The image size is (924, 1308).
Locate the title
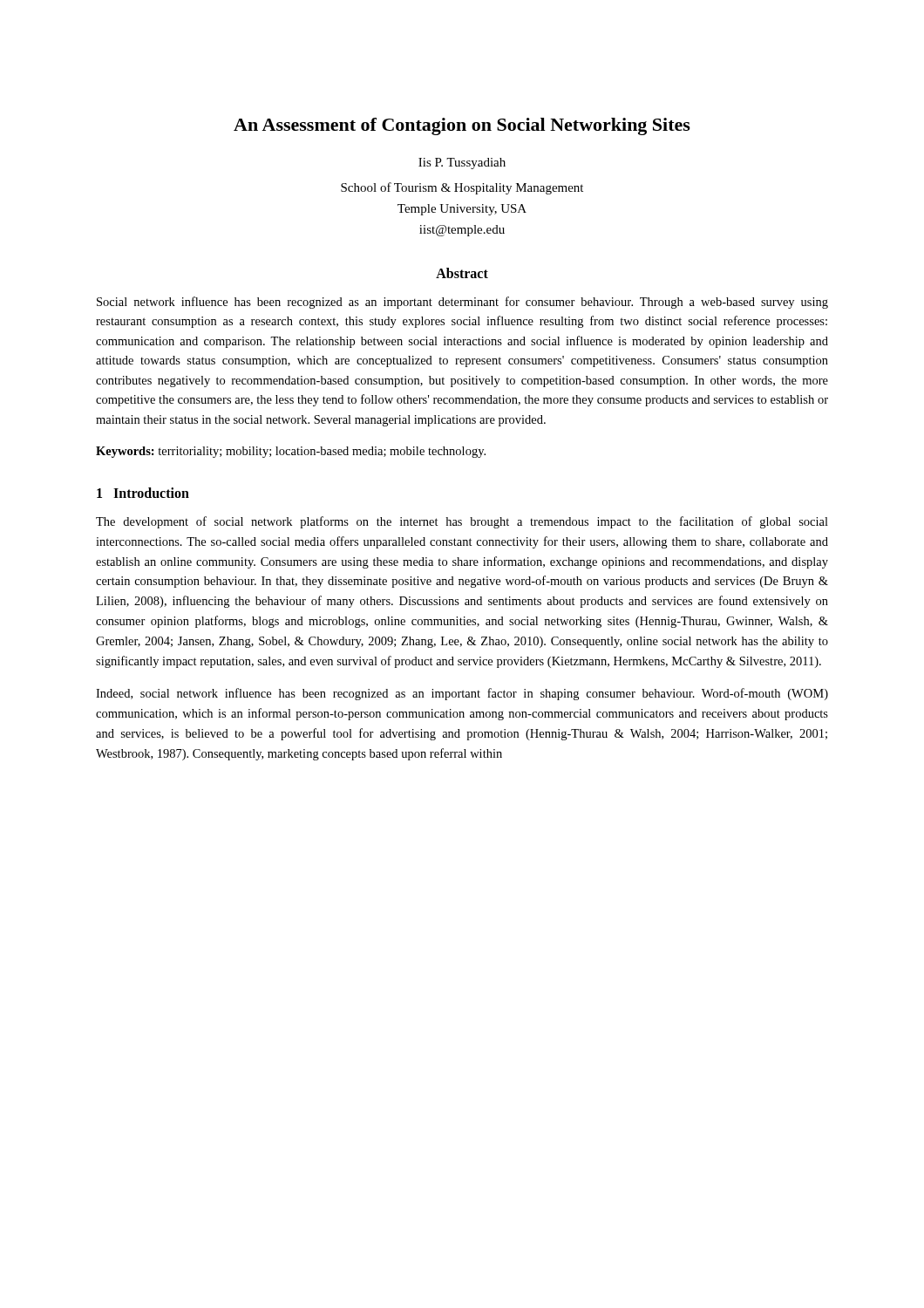462,125
